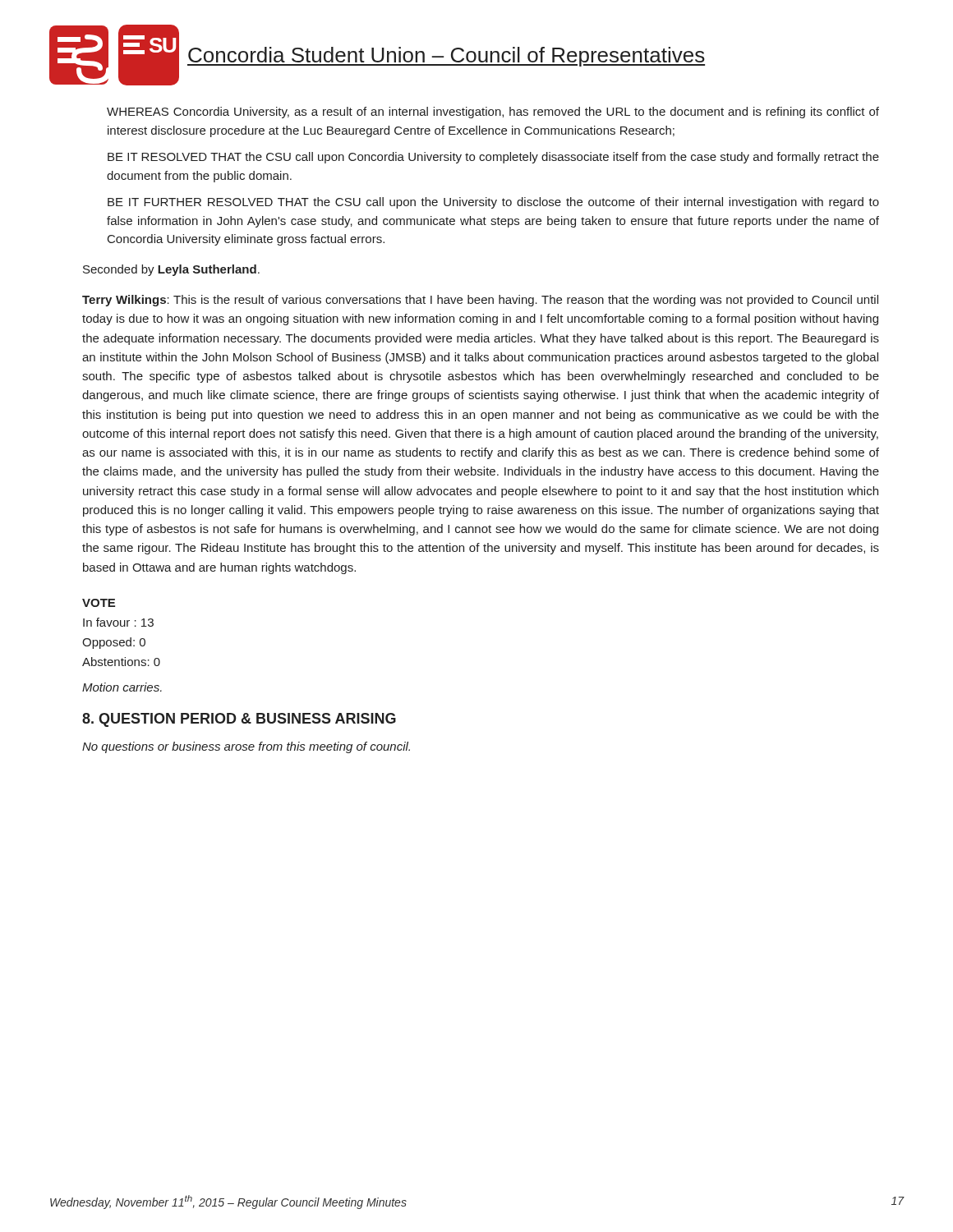Find the text block that reads "Terry Wilkings: This is the result"
The width and height of the screenshot is (953, 1232).
click(x=481, y=433)
